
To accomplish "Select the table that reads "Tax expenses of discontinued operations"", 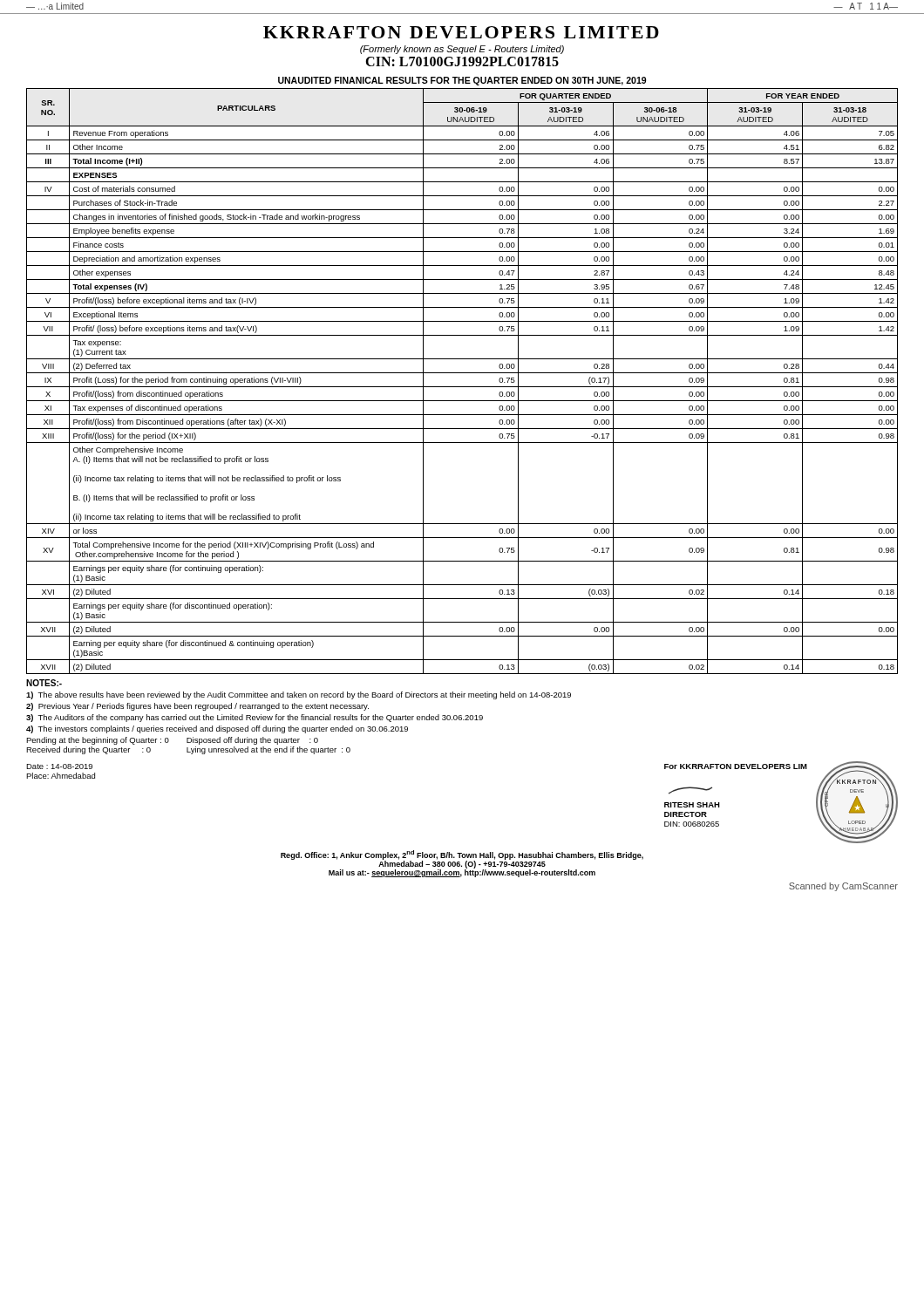I will coord(462,381).
